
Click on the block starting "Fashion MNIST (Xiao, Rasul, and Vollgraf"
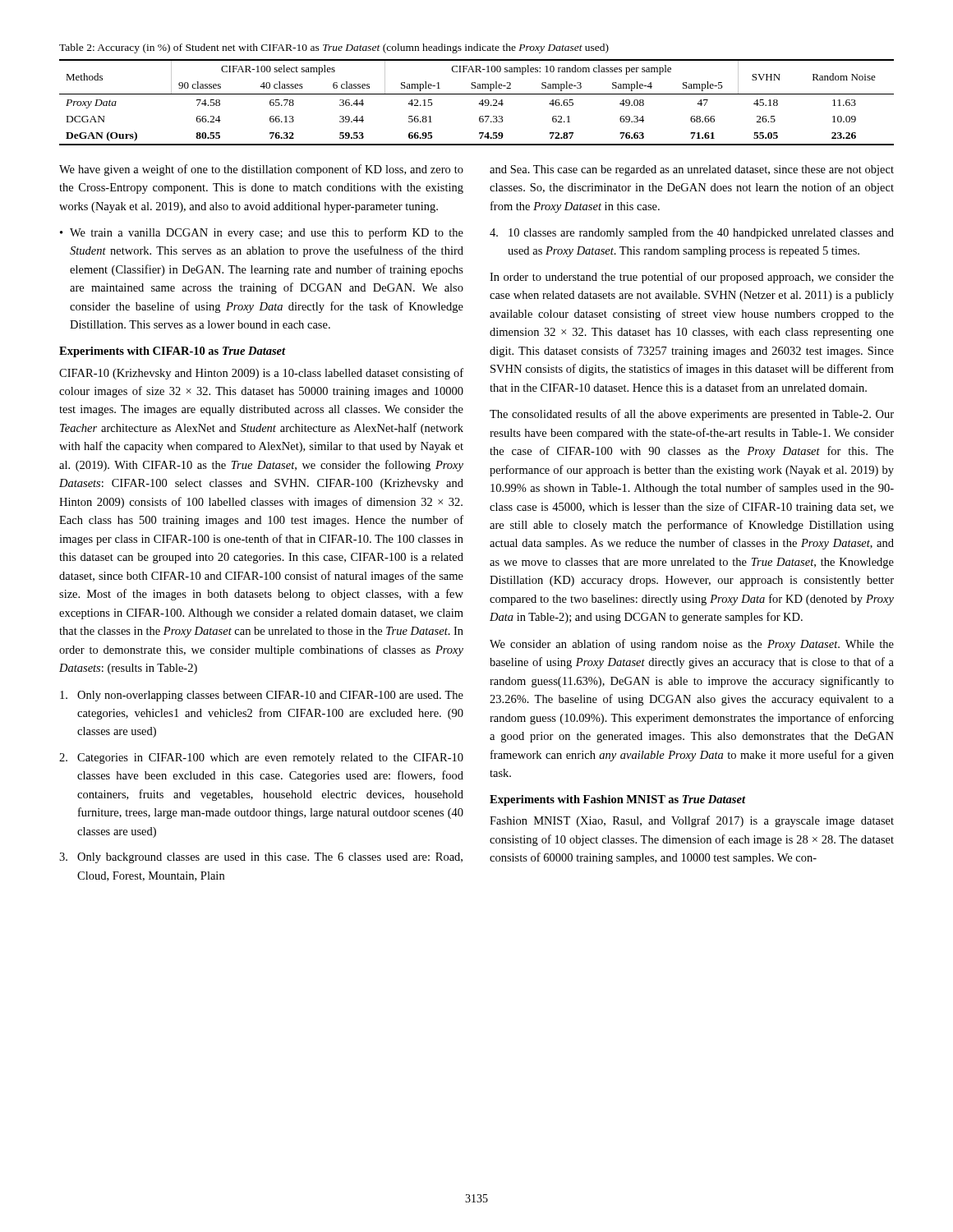692,839
